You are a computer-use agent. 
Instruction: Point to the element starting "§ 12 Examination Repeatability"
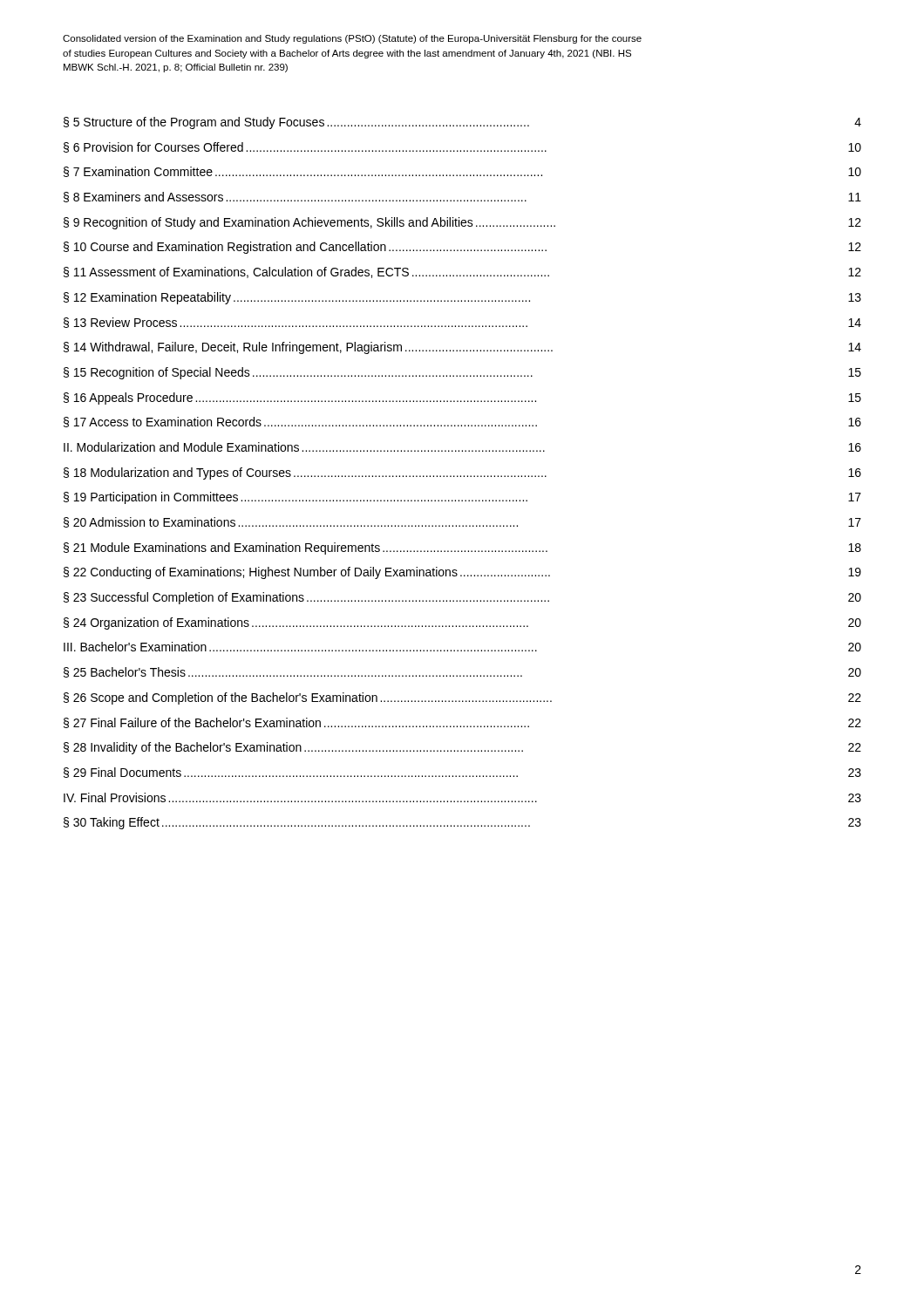pyautogui.click(x=462, y=298)
